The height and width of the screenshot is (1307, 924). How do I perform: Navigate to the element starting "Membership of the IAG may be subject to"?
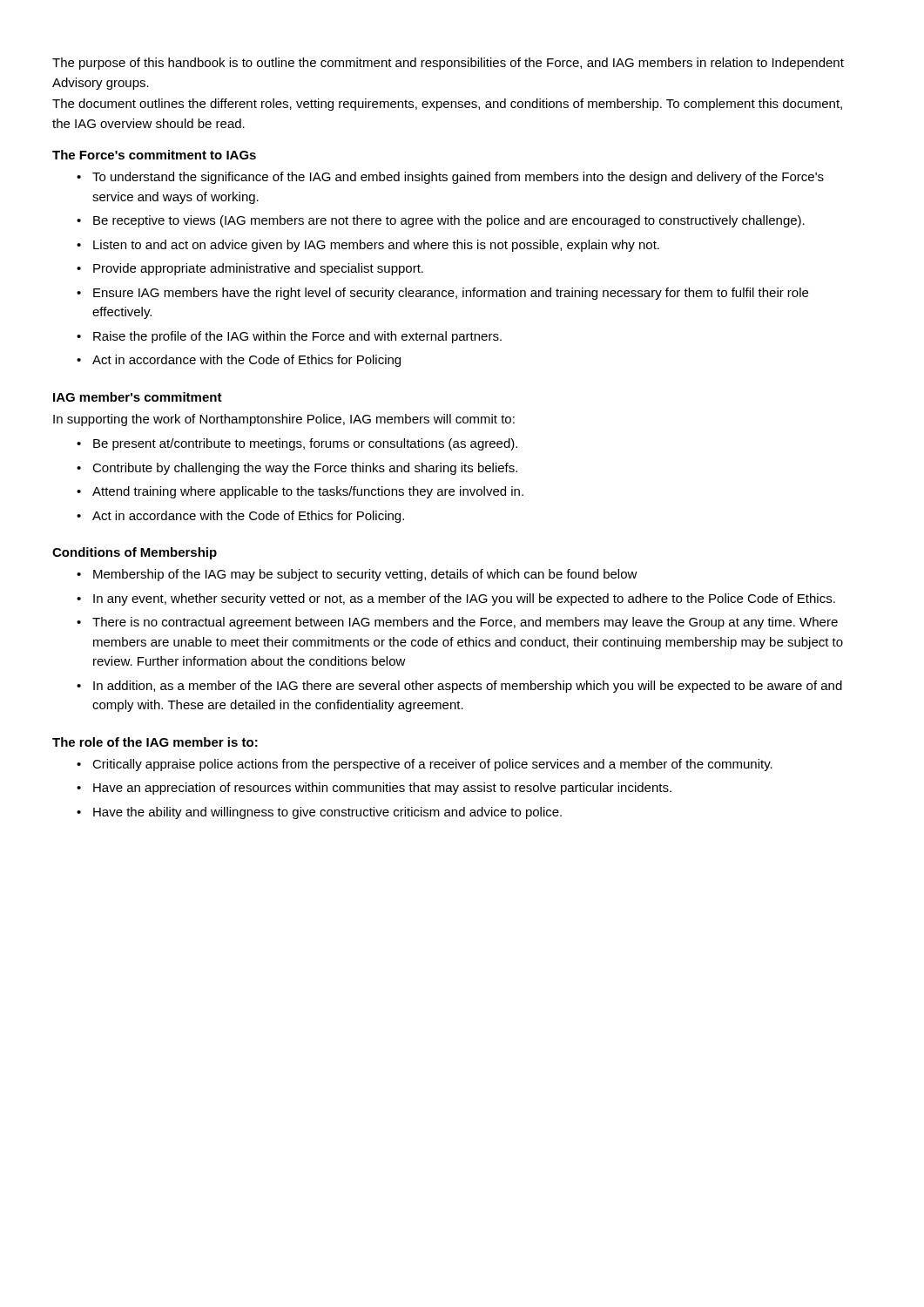pos(365,574)
